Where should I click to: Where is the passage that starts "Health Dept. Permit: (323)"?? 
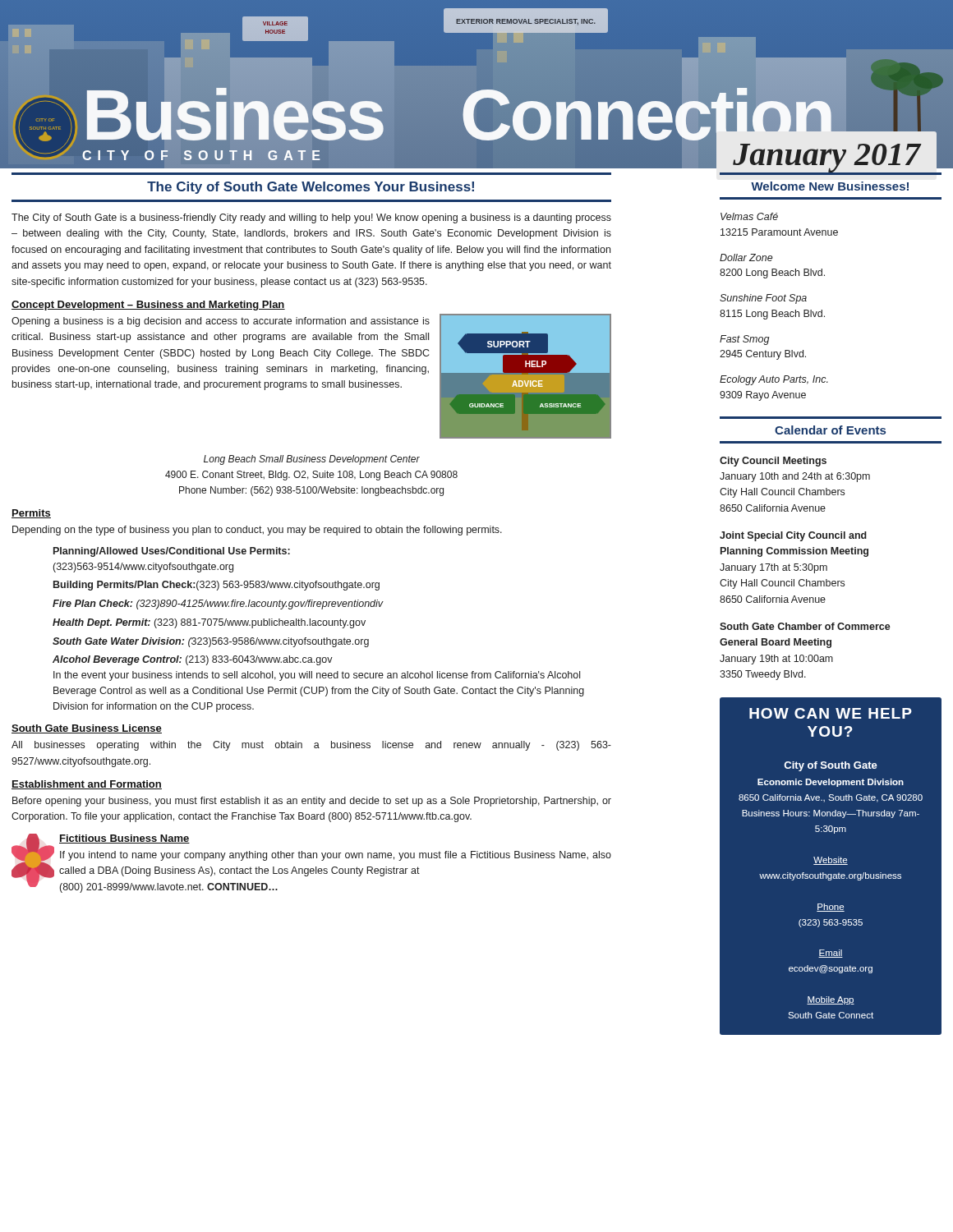[209, 622]
